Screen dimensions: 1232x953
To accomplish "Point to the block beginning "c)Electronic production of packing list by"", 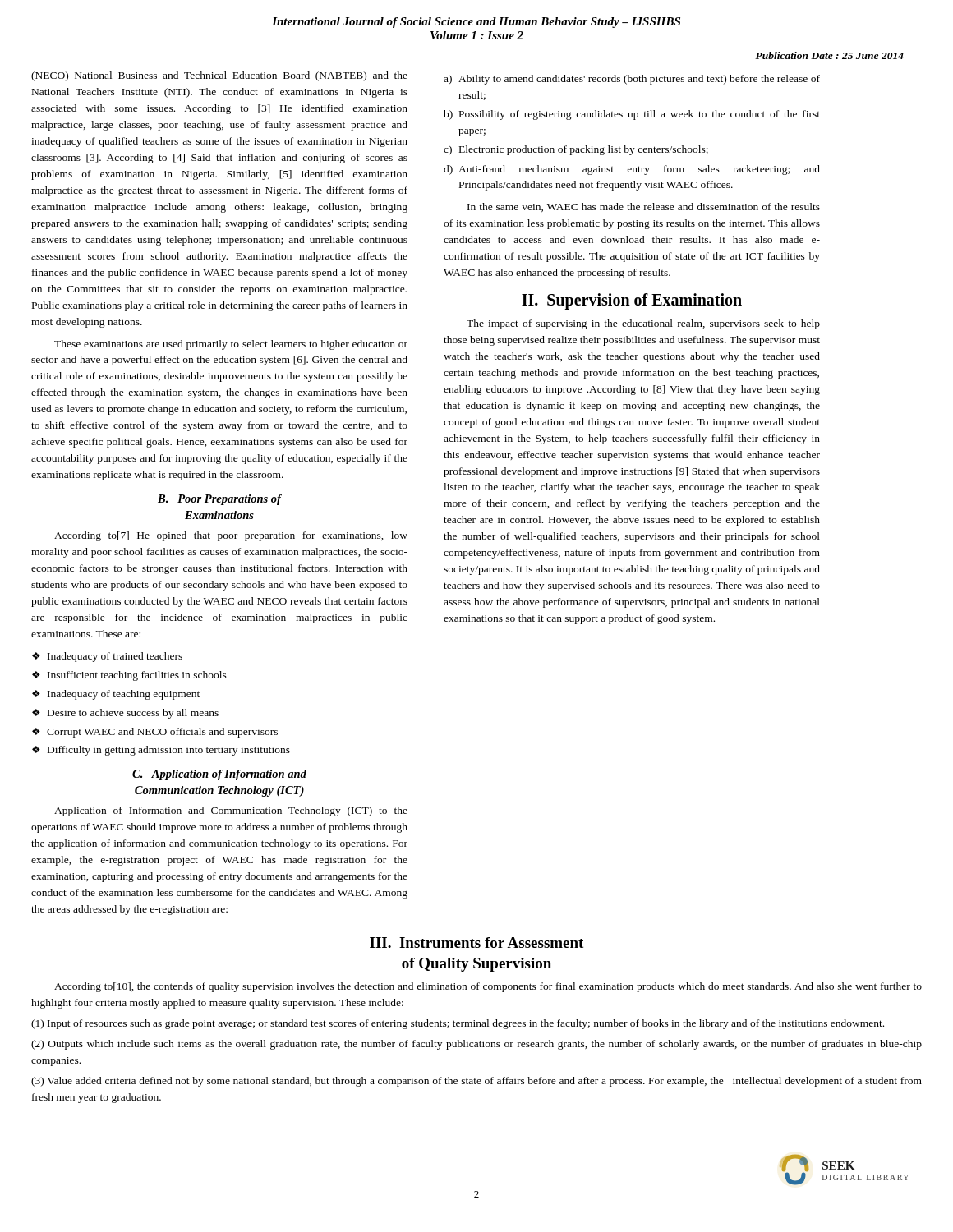I will [576, 150].
